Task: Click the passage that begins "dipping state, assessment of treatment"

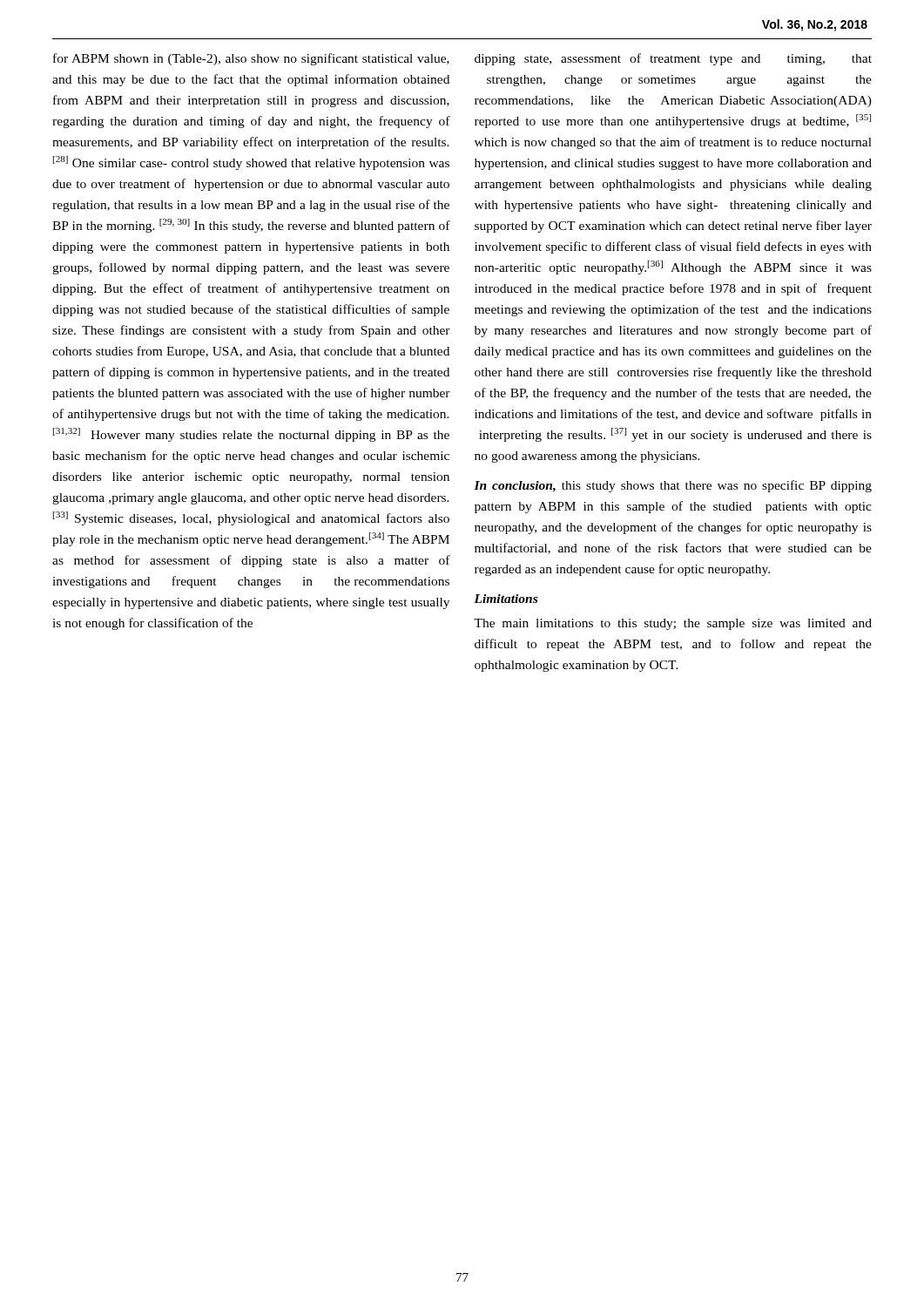Action: coord(673,257)
